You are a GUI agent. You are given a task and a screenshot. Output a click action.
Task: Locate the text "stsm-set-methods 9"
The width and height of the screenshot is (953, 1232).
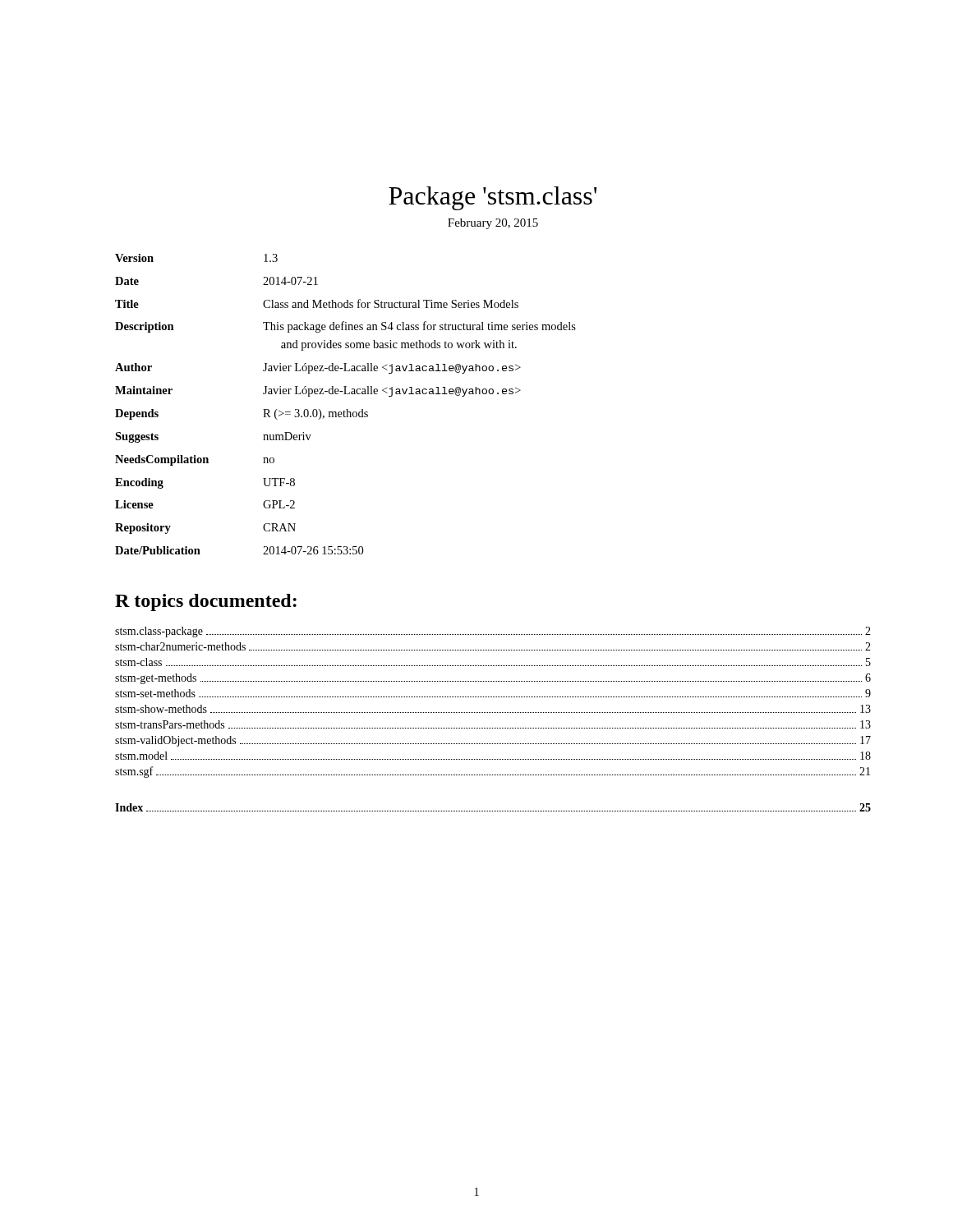[493, 694]
